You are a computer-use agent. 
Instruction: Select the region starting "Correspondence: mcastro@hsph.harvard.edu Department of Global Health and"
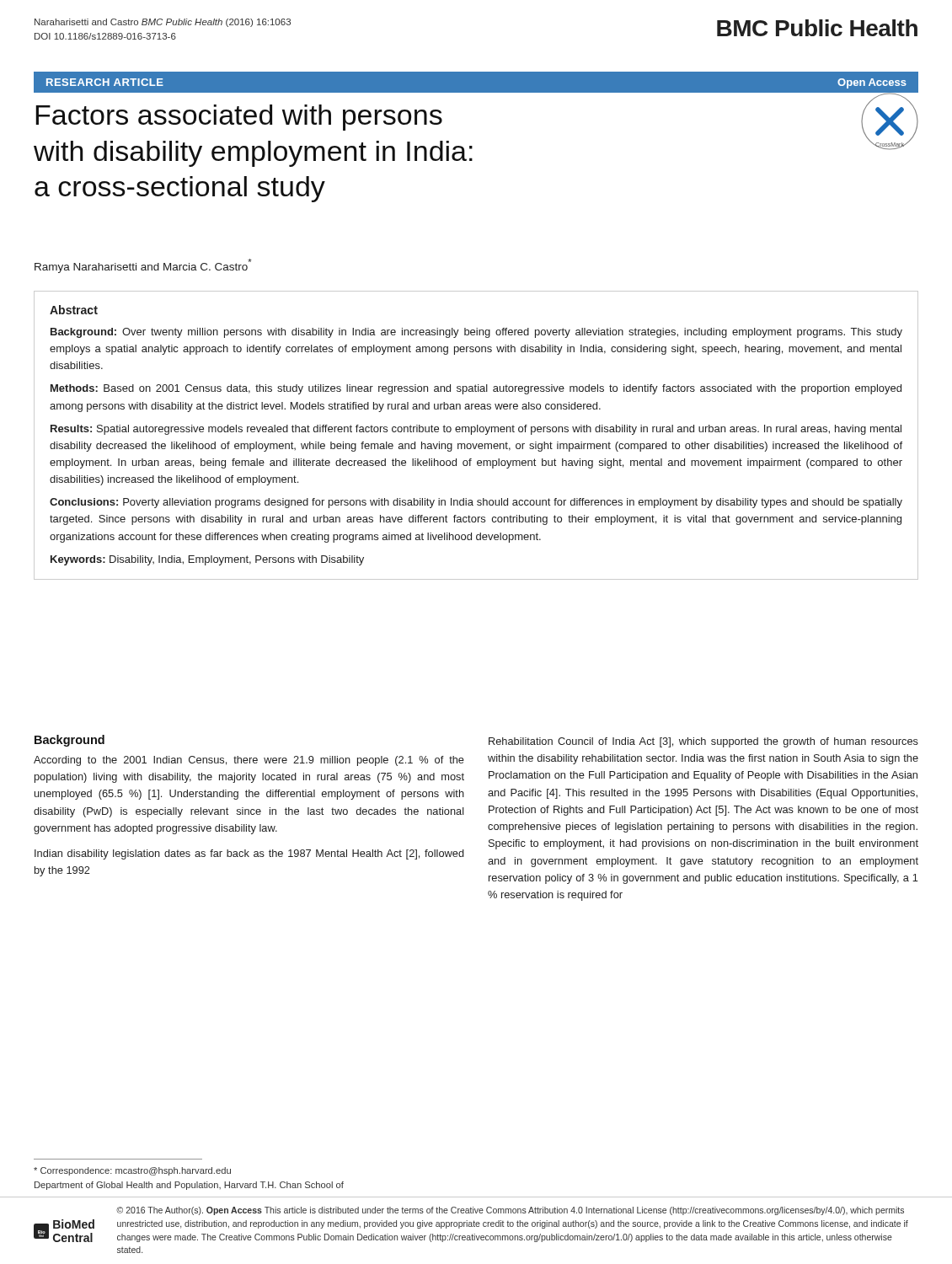[x=189, y=1192]
